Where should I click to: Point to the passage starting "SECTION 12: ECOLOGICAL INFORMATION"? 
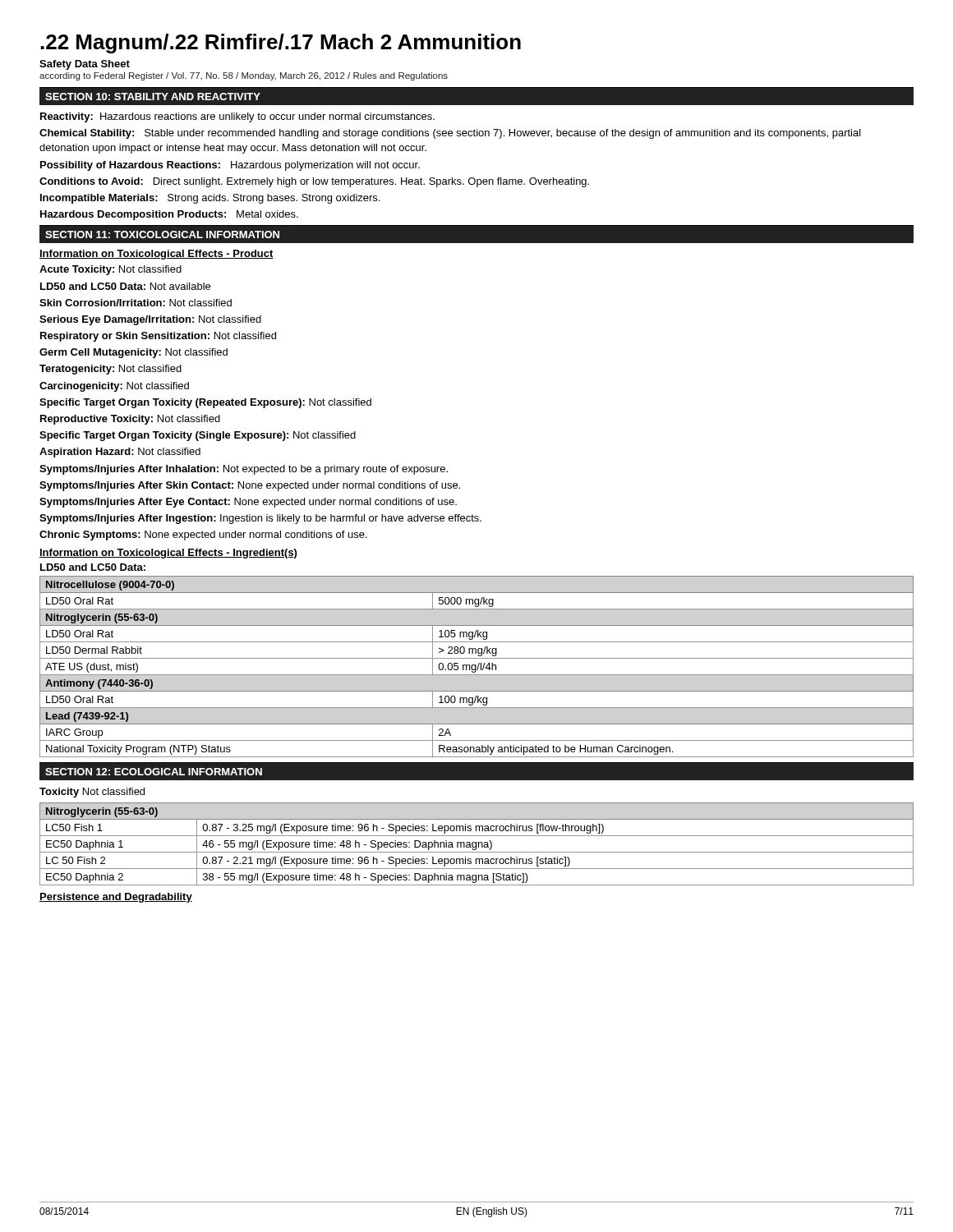(154, 771)
